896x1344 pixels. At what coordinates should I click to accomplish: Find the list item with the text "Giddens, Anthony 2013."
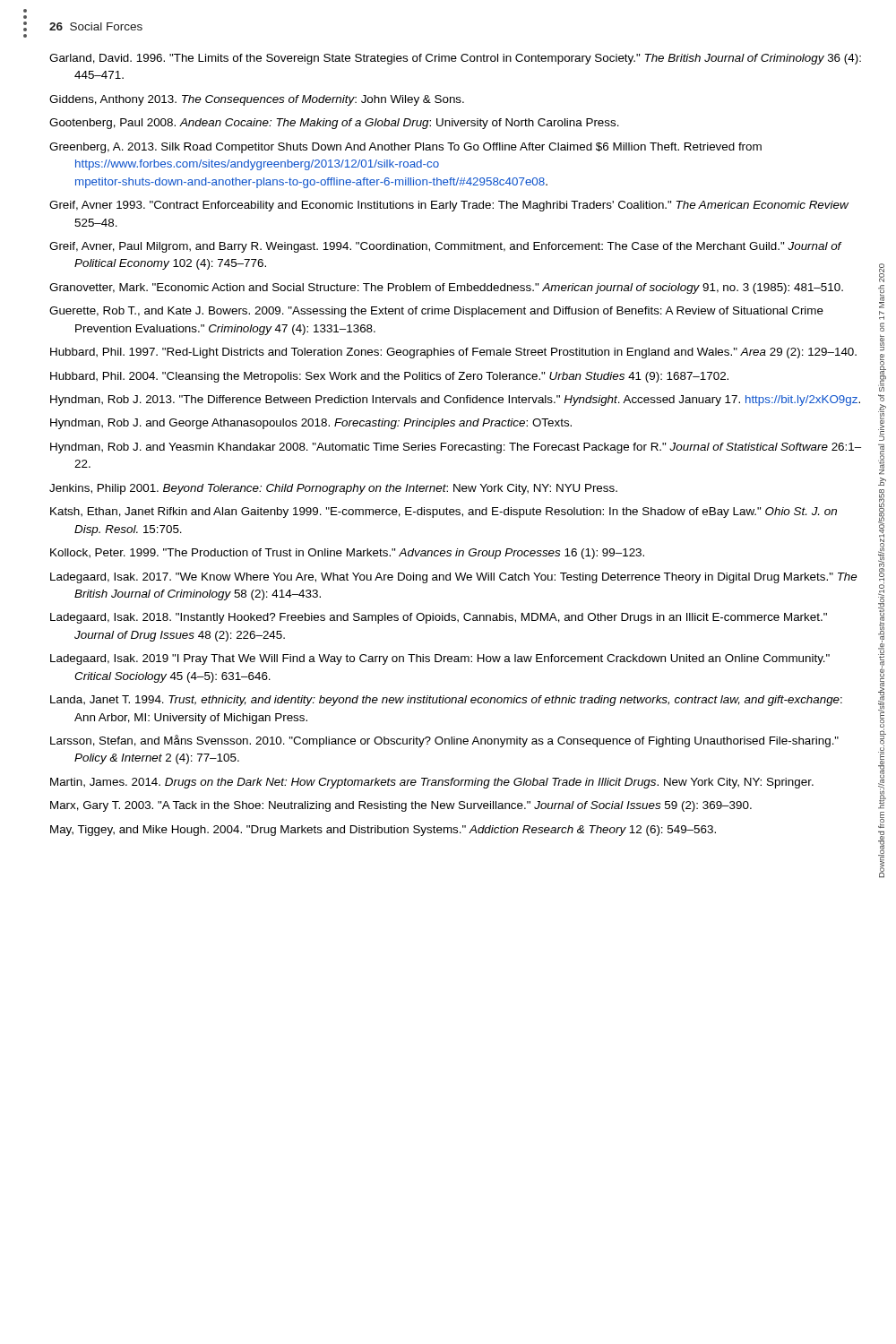pos(257,99)
